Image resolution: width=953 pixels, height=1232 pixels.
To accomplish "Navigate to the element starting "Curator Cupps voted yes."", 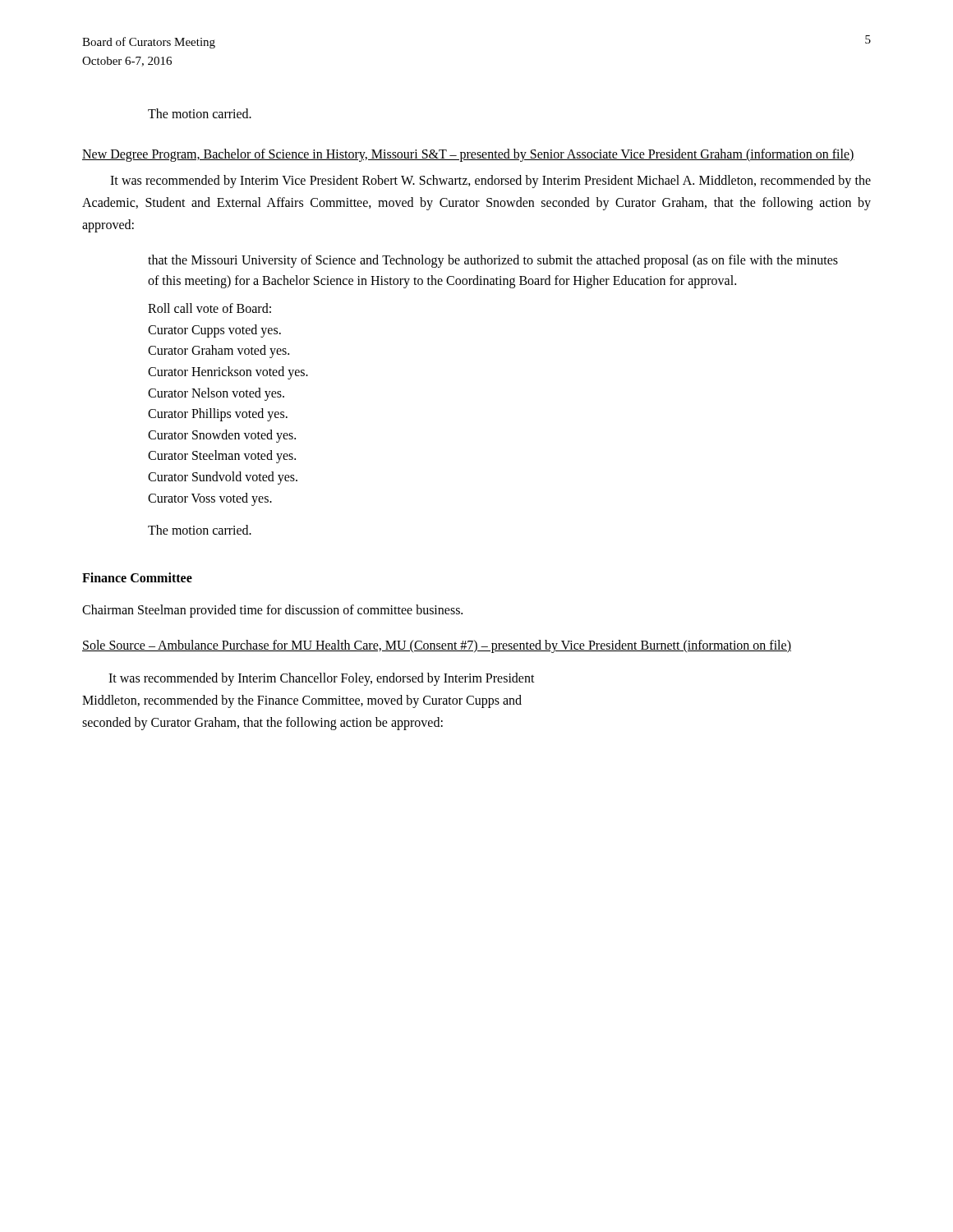I will click(x=215, y=330).
